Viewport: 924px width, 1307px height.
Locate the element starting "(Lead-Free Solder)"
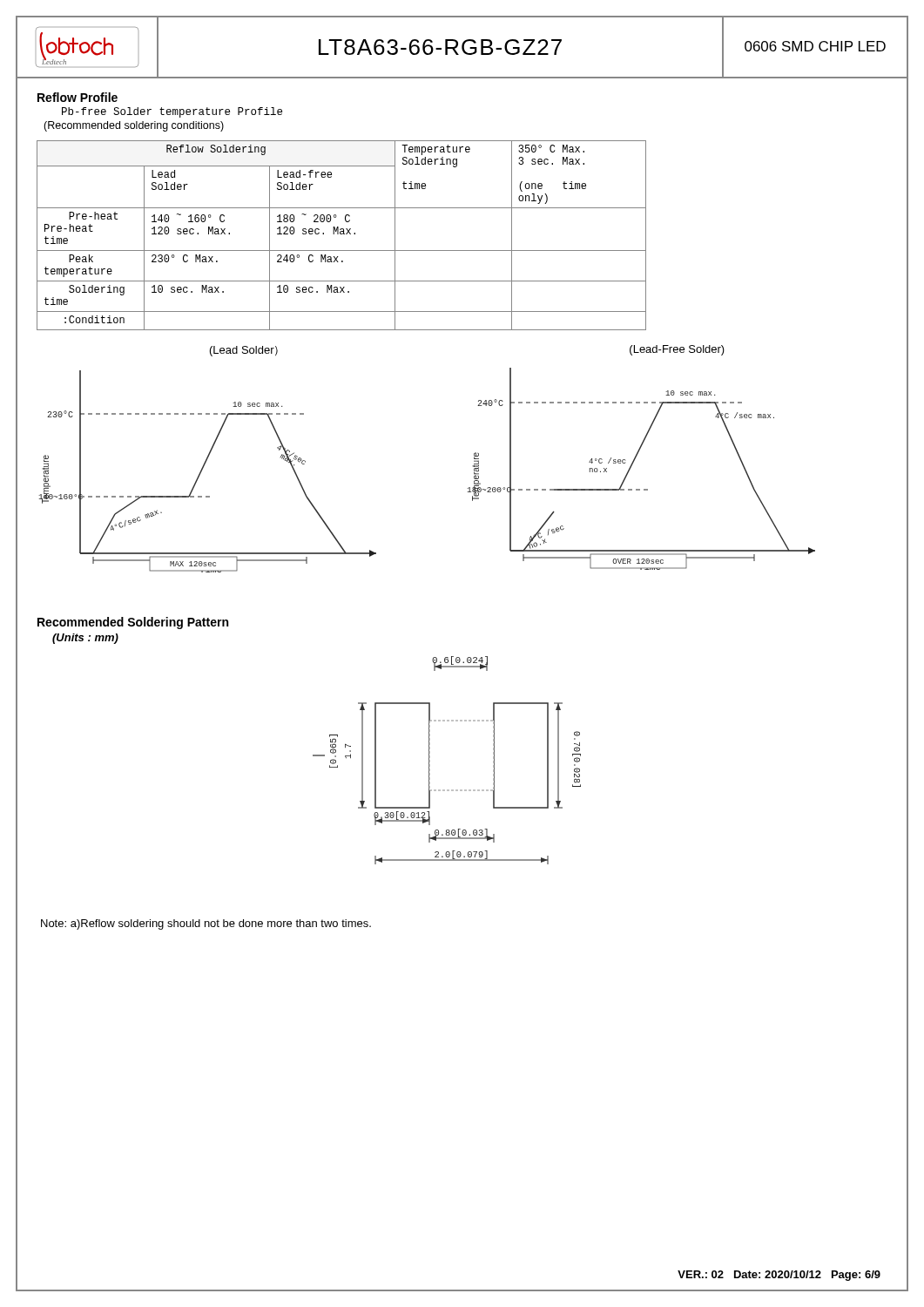(677, 349)
